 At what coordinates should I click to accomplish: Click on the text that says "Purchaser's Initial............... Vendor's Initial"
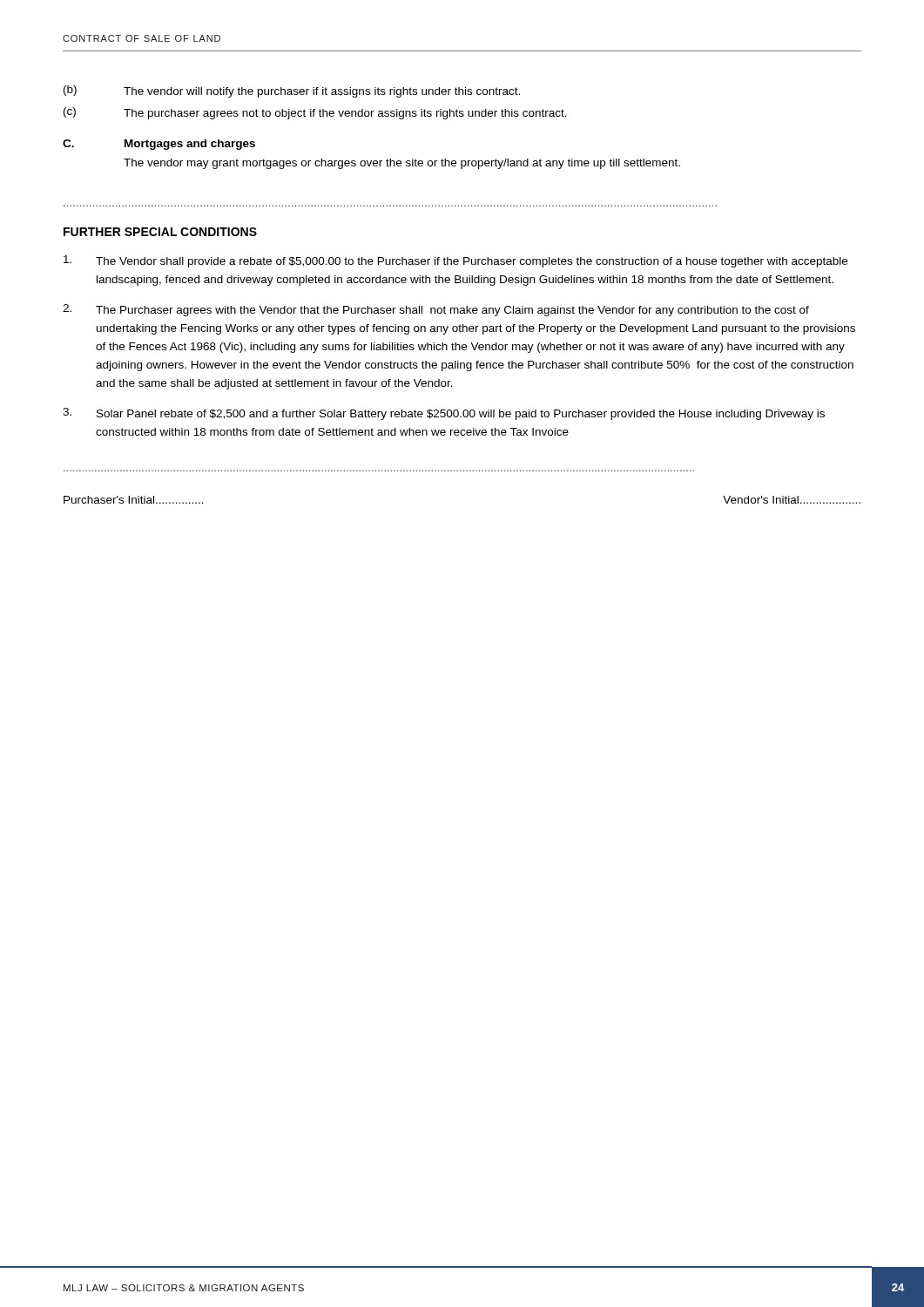(x=109, y=501)
